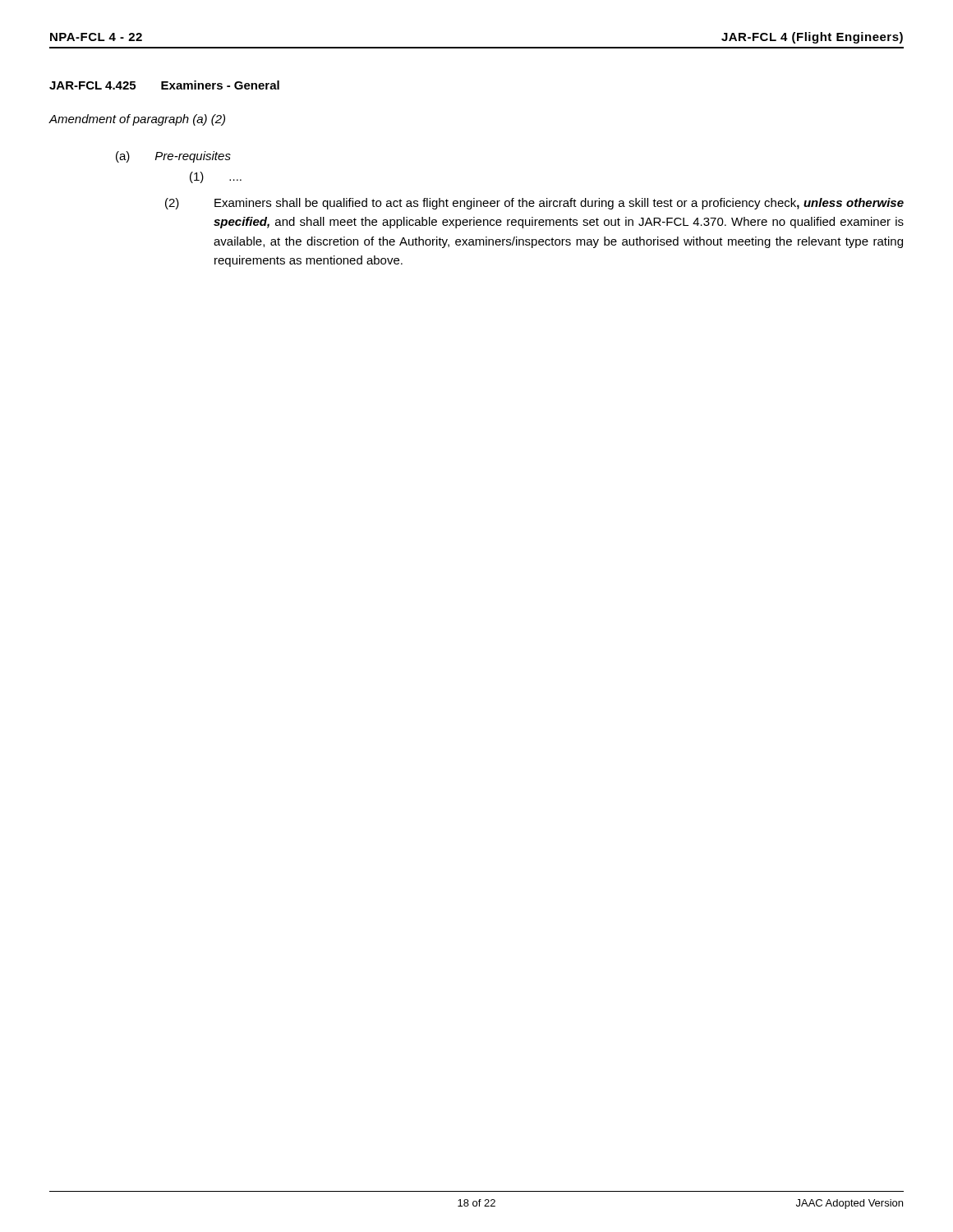
Task: Where does it say "Amendment of paragraph (a) (2)"?
Action: 138,119
